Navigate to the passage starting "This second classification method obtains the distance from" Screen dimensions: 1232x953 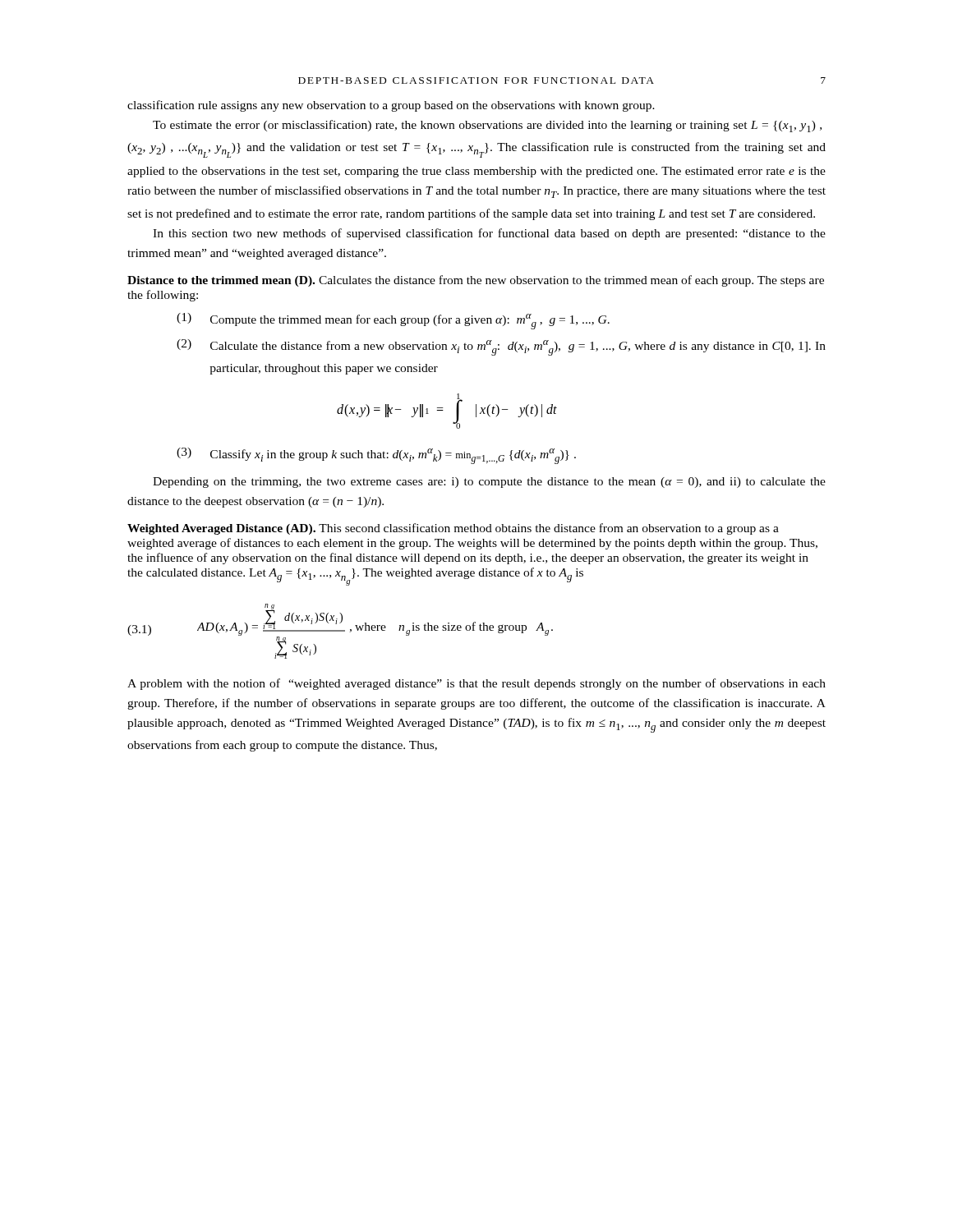click(x=473, y=550)
